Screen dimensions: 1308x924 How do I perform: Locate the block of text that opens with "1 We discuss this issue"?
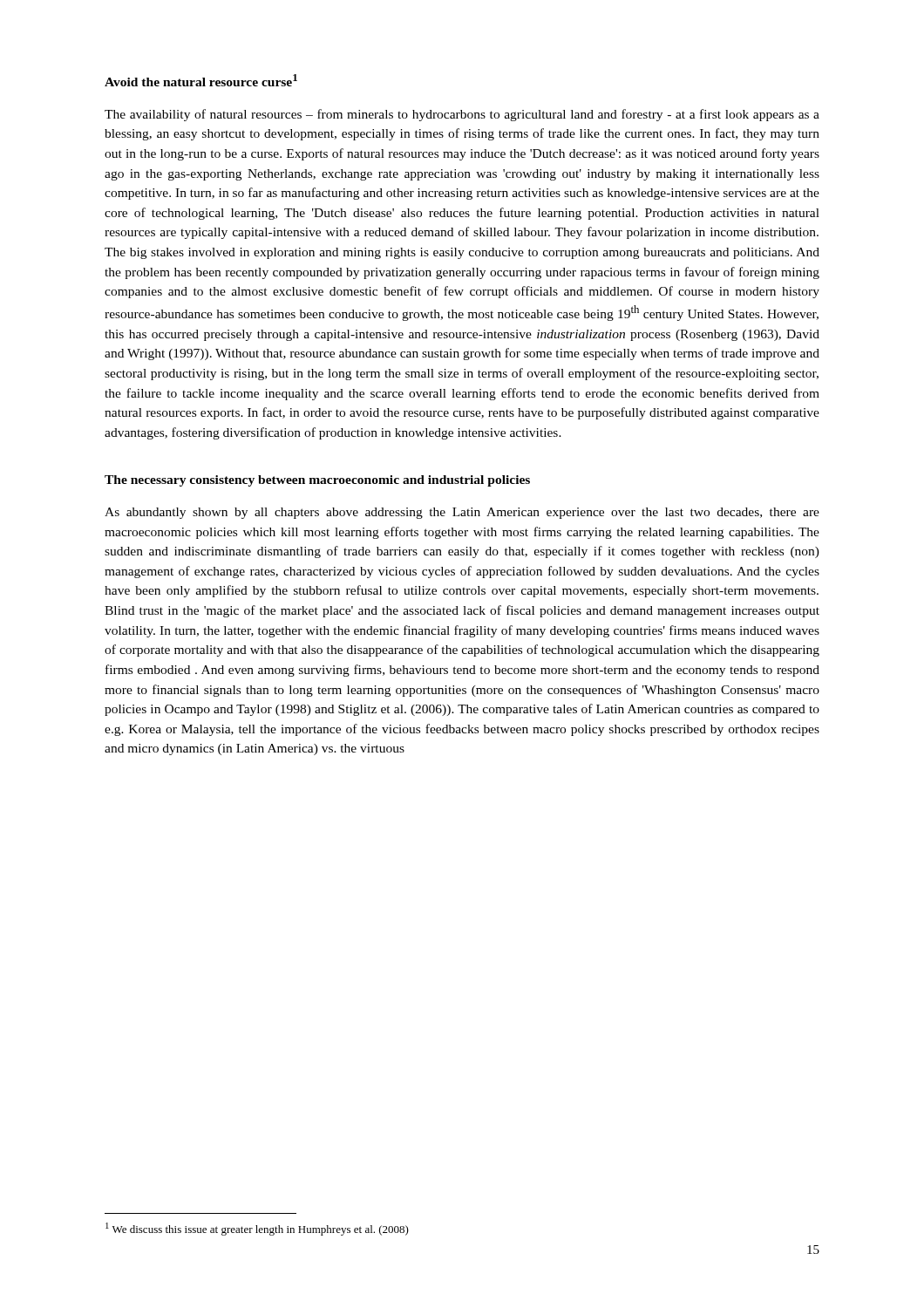257,1228
